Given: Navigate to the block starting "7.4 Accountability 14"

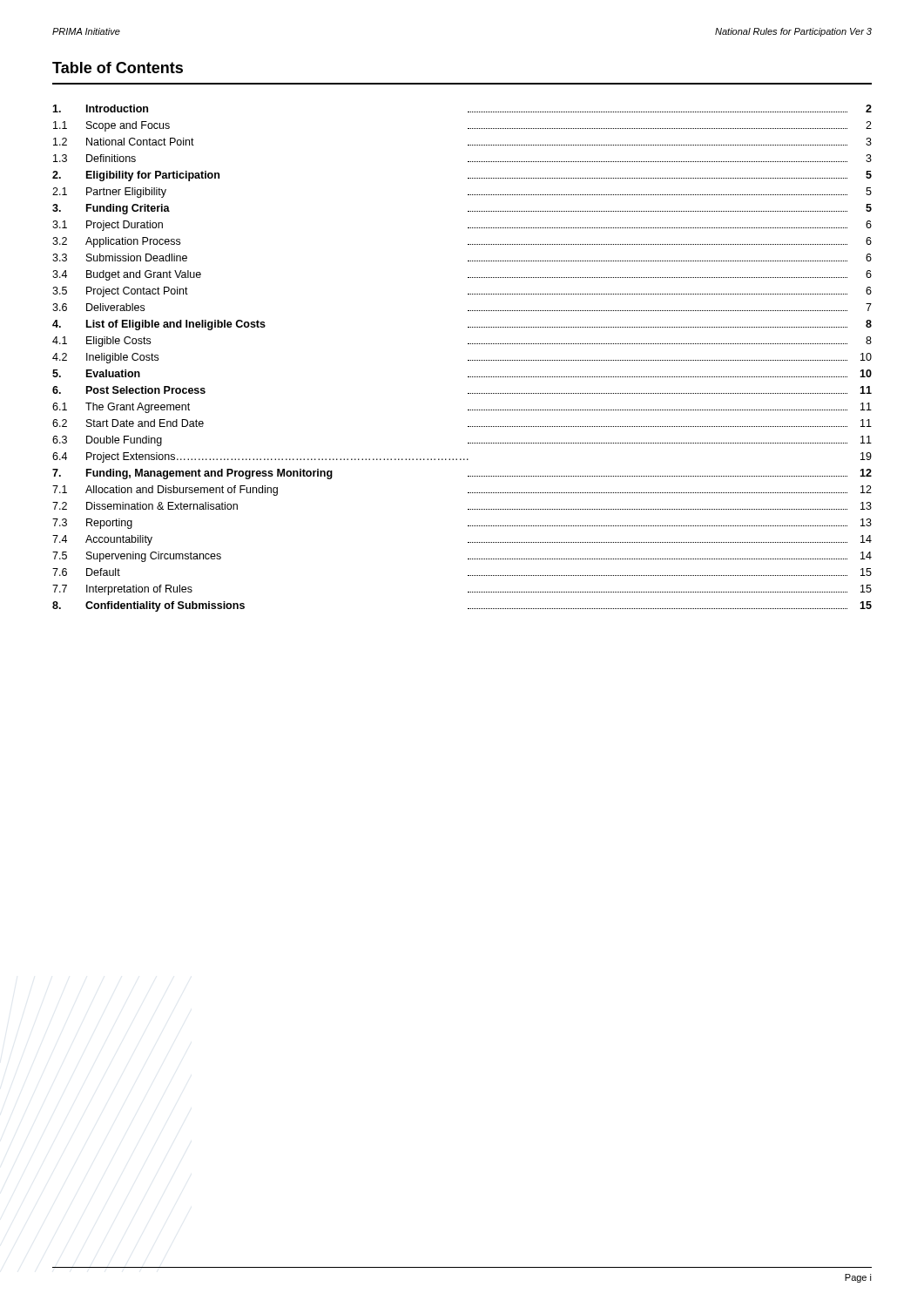Looking at the screenshot, I should 462,539.
